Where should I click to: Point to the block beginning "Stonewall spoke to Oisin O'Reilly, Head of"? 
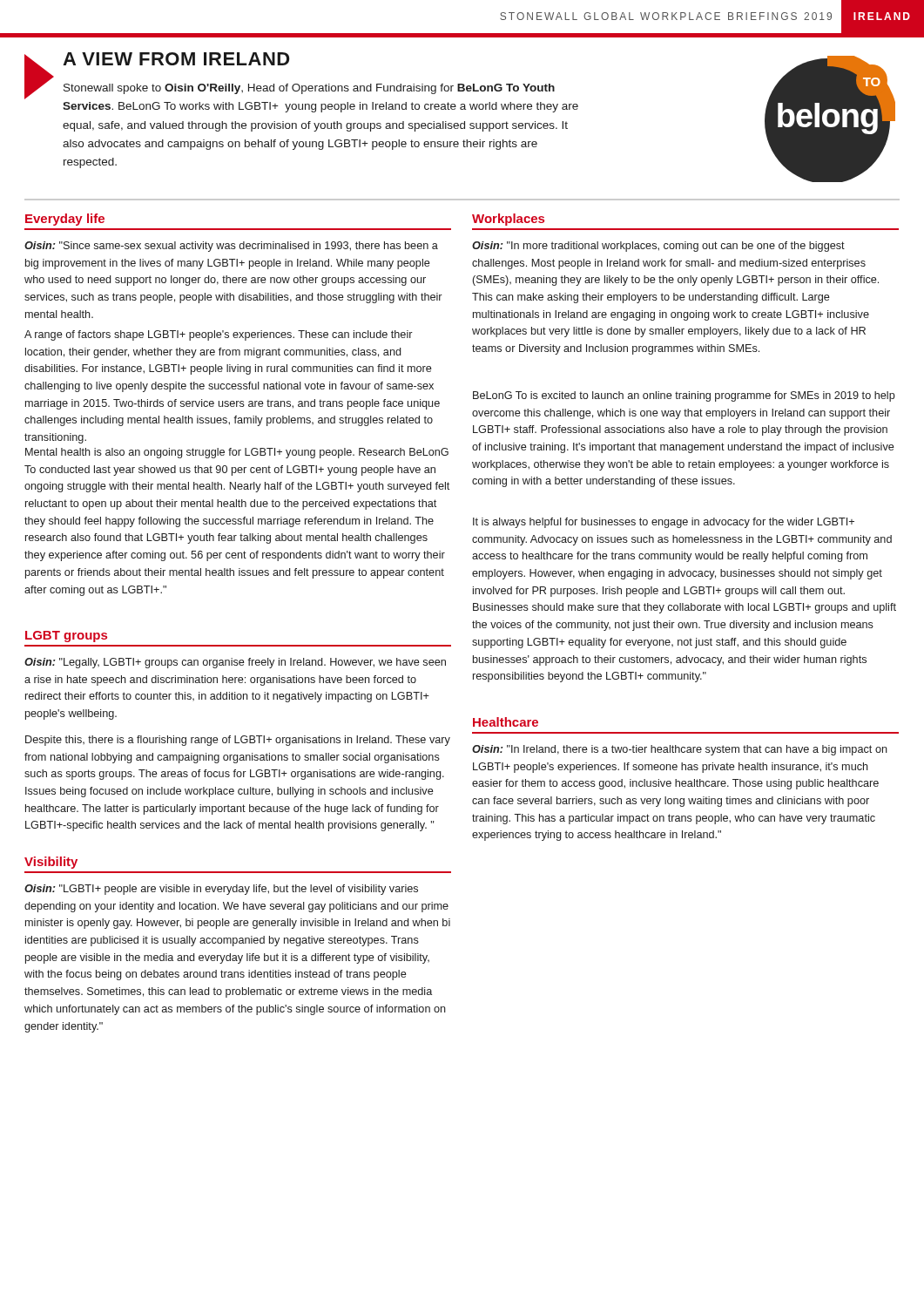click(321, 125)
